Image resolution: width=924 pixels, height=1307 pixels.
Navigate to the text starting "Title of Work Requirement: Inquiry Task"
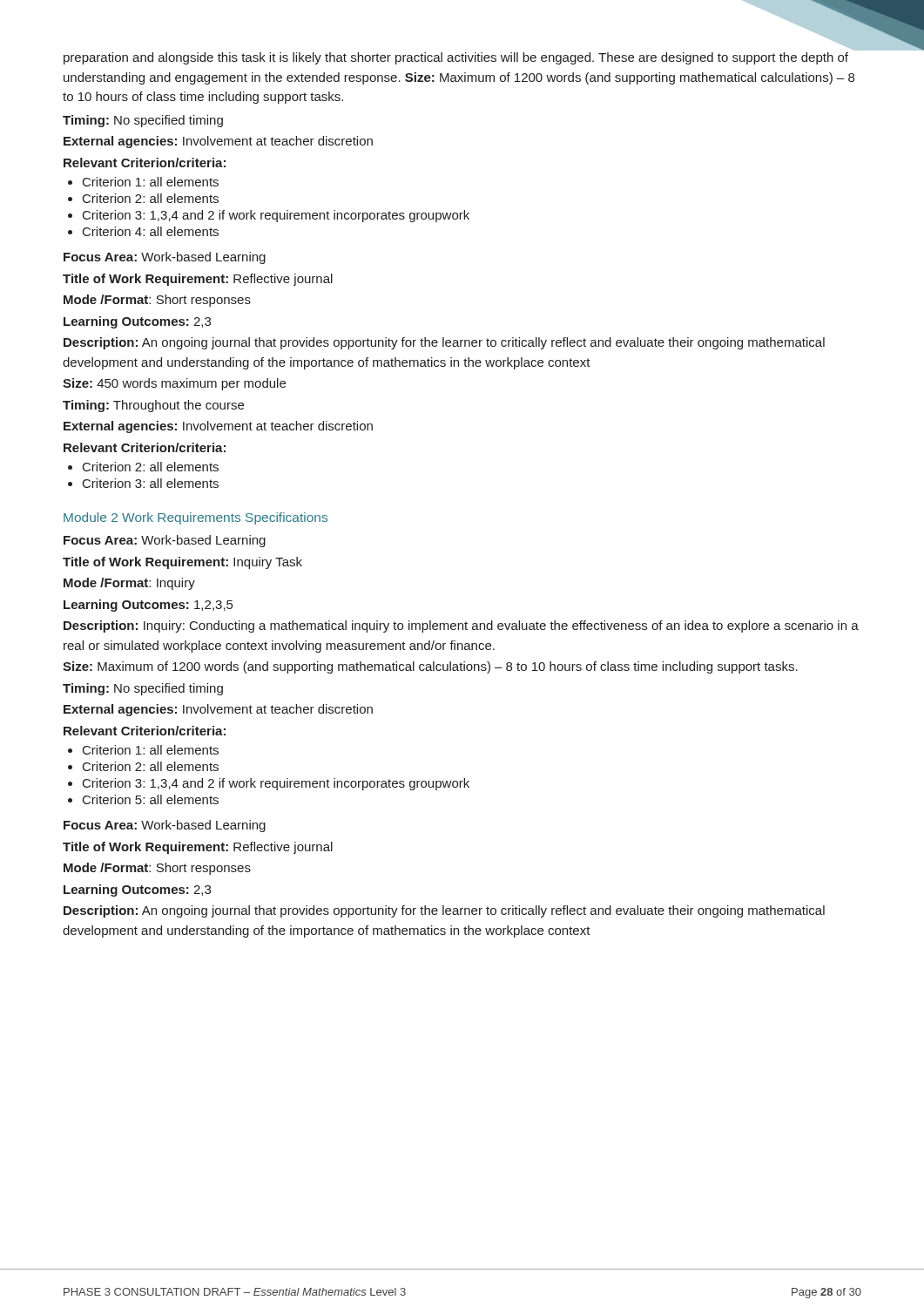(182, 561)
